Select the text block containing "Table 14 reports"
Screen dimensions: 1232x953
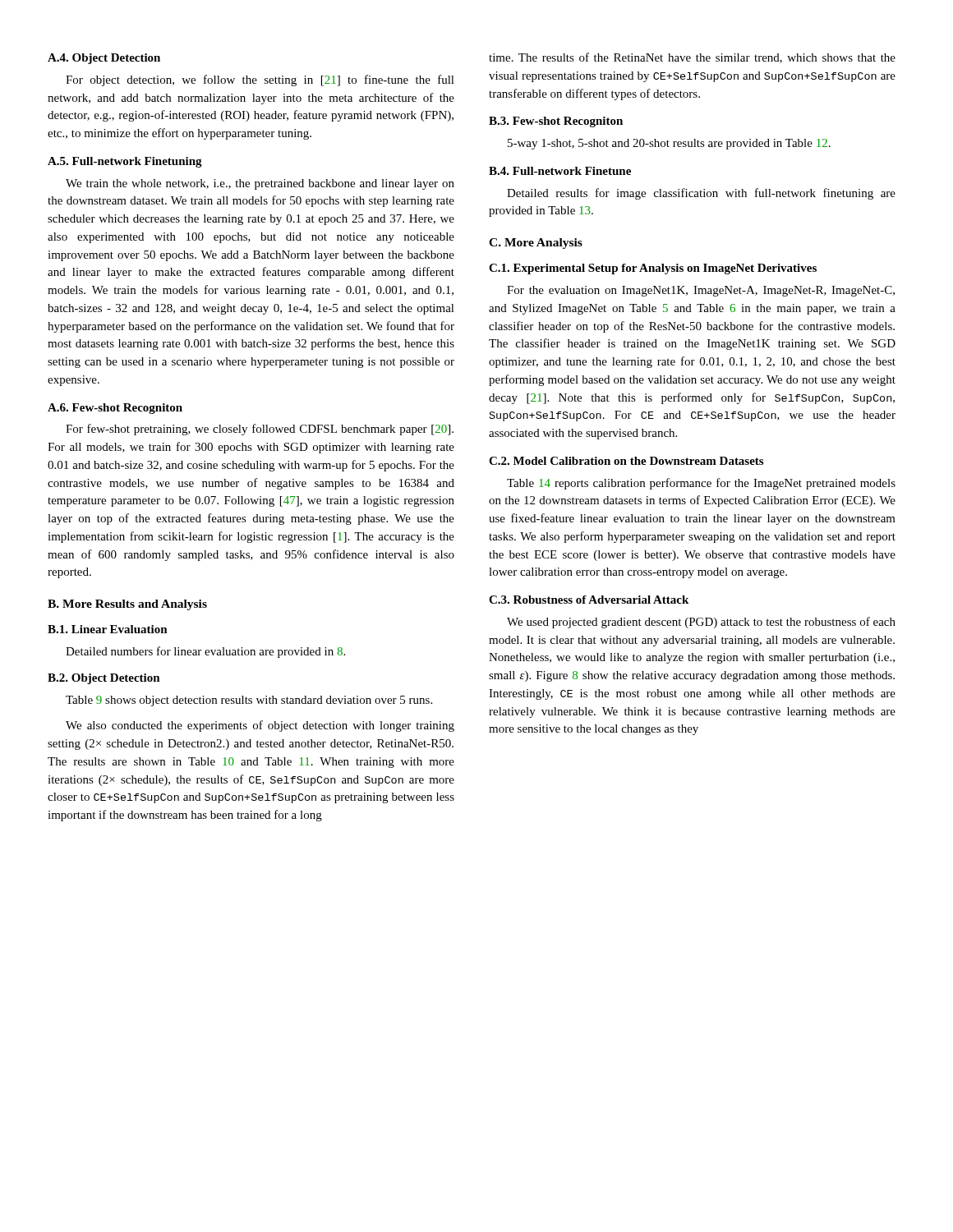pos(692,527)
